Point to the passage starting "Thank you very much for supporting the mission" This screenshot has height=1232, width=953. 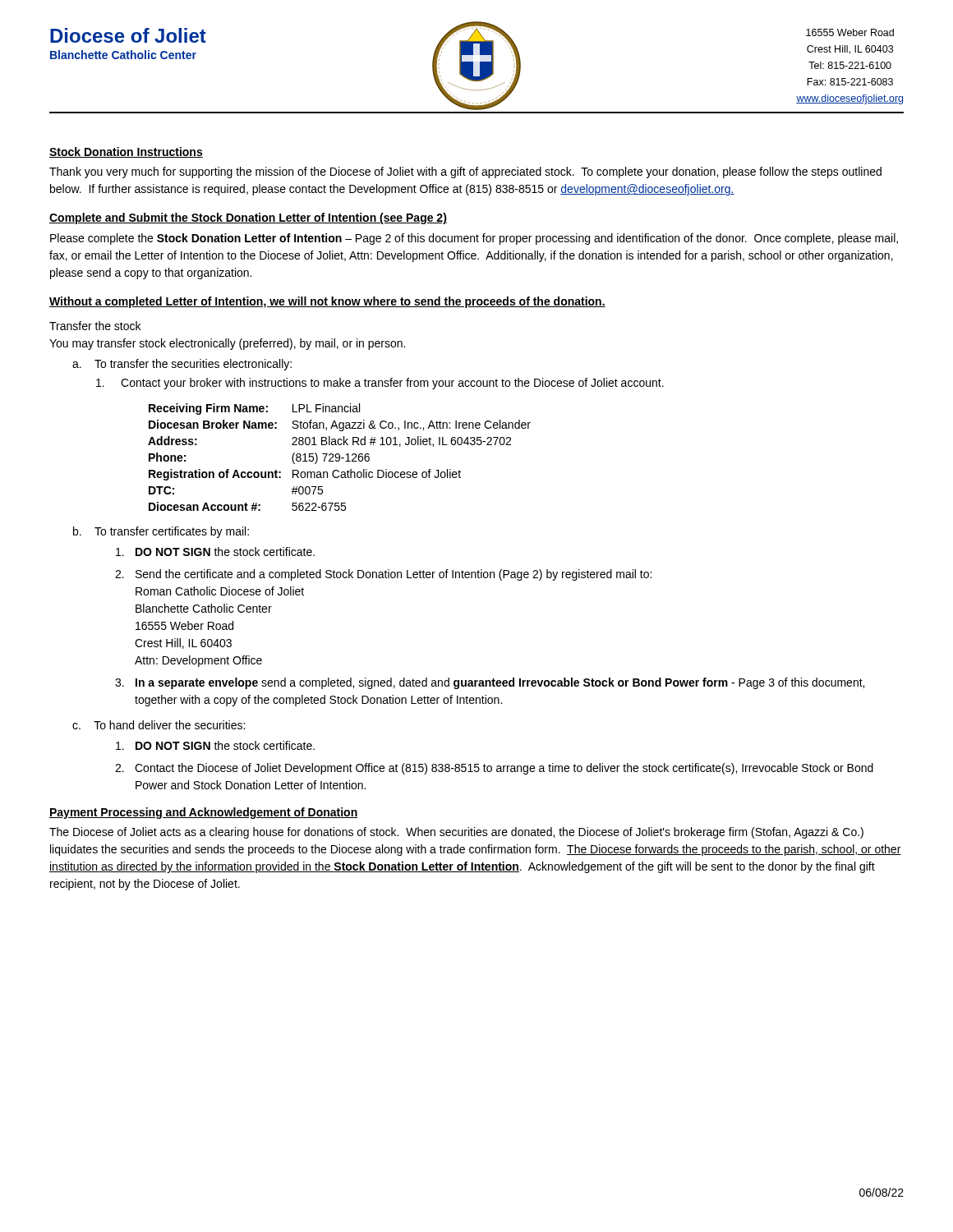466,181
